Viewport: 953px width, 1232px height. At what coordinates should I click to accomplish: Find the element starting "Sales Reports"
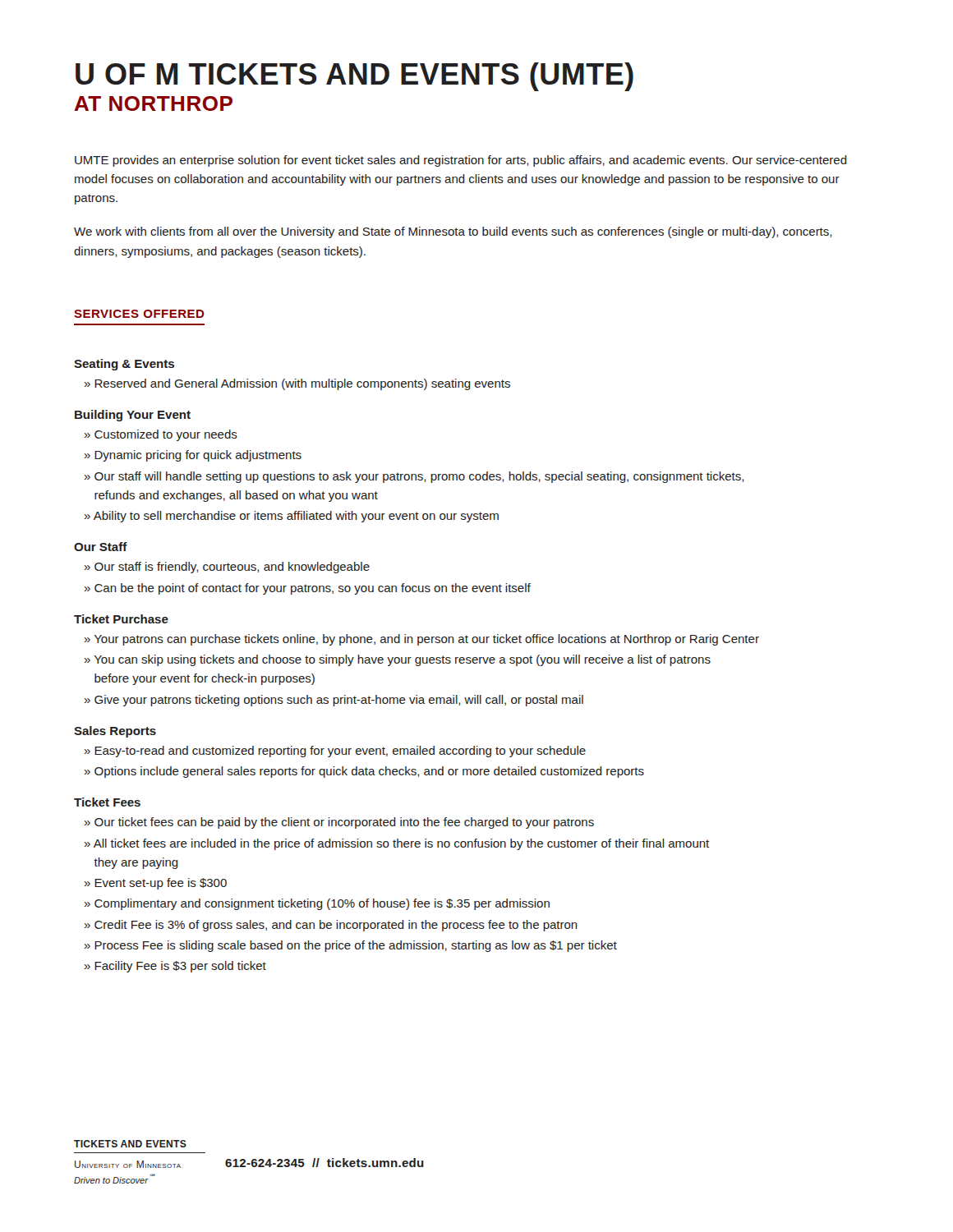point(115,730)
